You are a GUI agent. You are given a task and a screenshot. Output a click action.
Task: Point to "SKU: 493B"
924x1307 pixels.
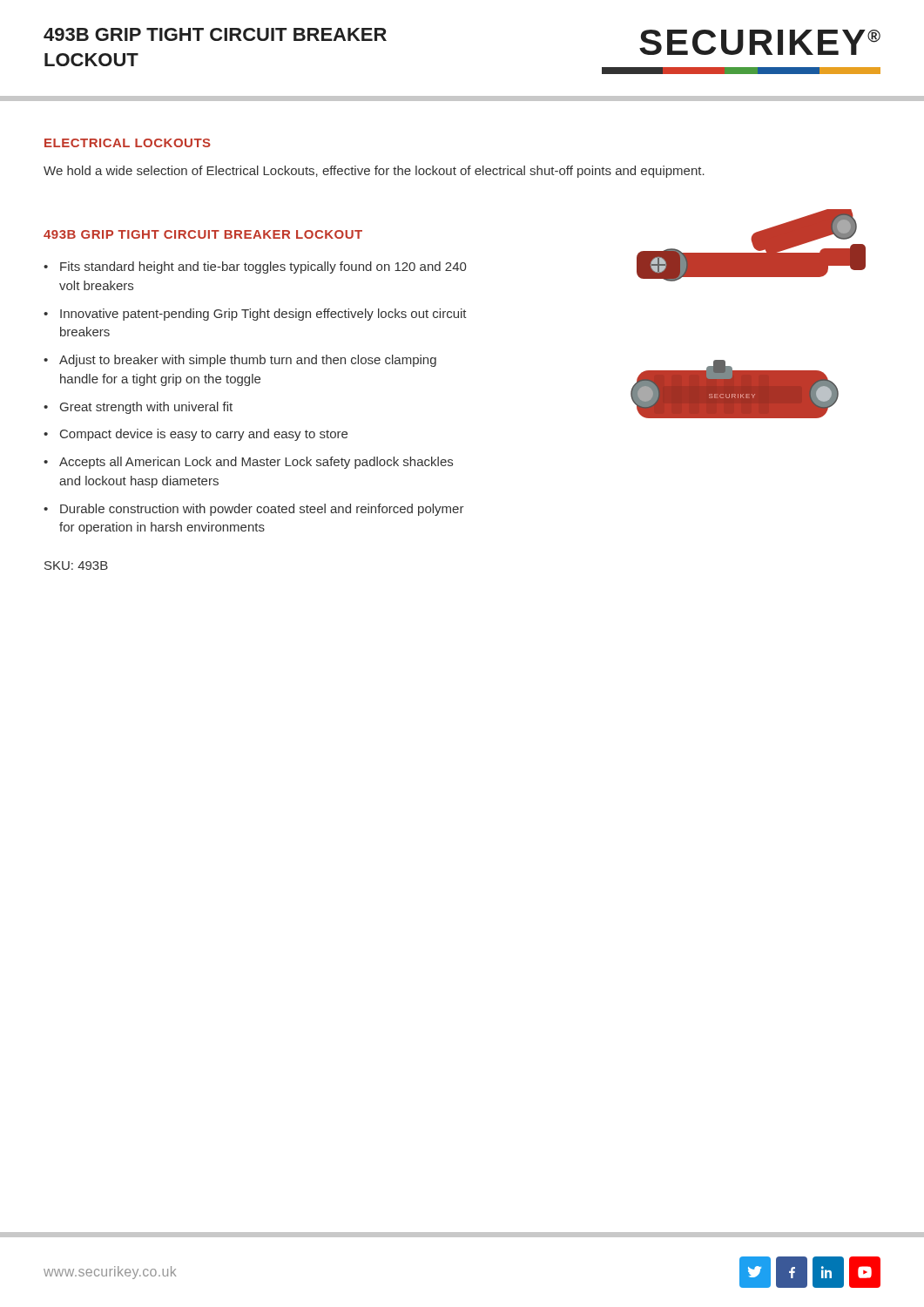point(76,565)
